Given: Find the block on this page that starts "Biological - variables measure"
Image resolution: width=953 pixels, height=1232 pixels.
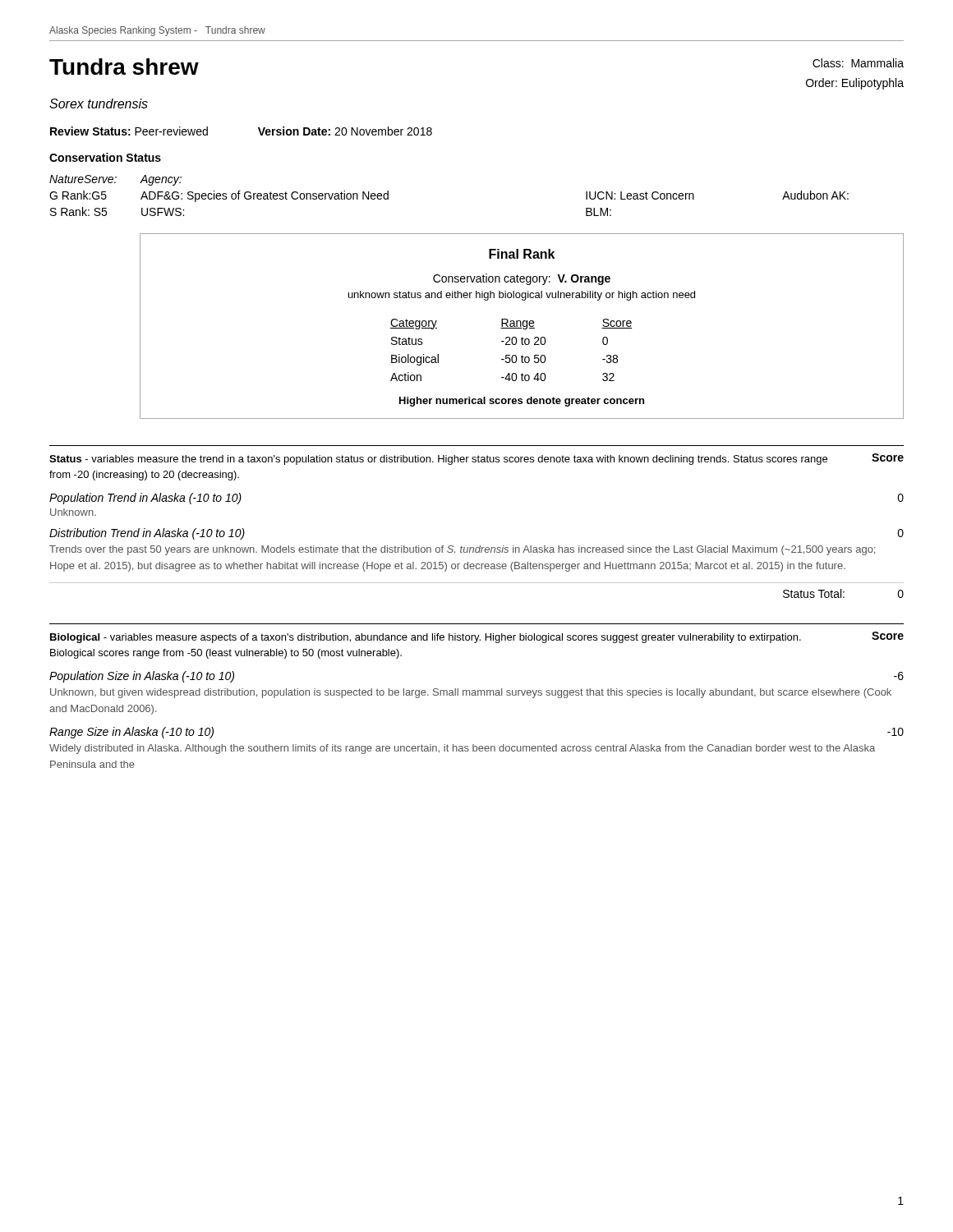Looking at the screenshot, I should [476, 645].
